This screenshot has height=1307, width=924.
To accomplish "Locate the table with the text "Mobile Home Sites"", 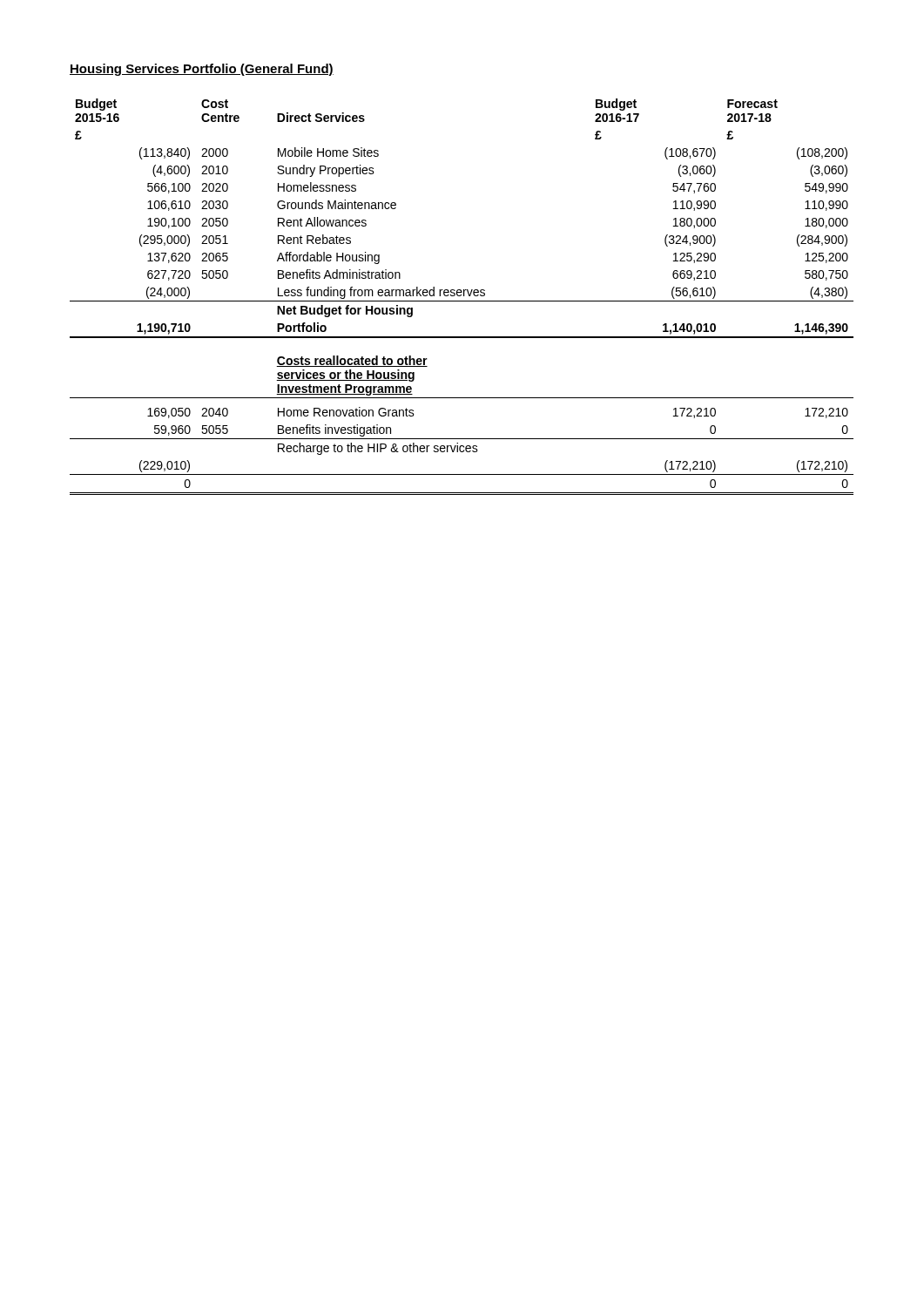I will coord(462,295).
